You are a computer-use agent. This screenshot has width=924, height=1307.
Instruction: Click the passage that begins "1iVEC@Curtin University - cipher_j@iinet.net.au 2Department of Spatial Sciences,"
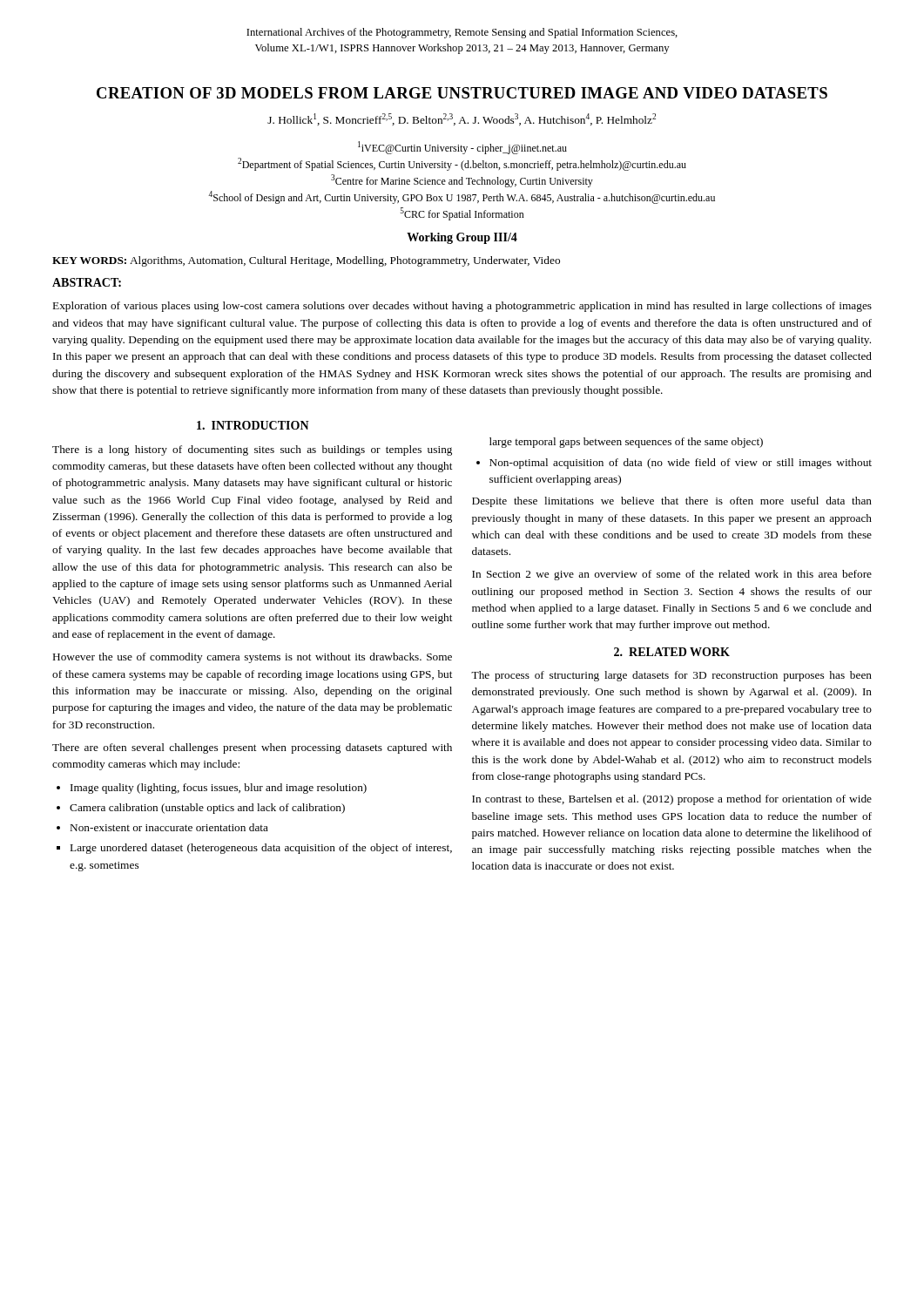(x=462, y=181)
